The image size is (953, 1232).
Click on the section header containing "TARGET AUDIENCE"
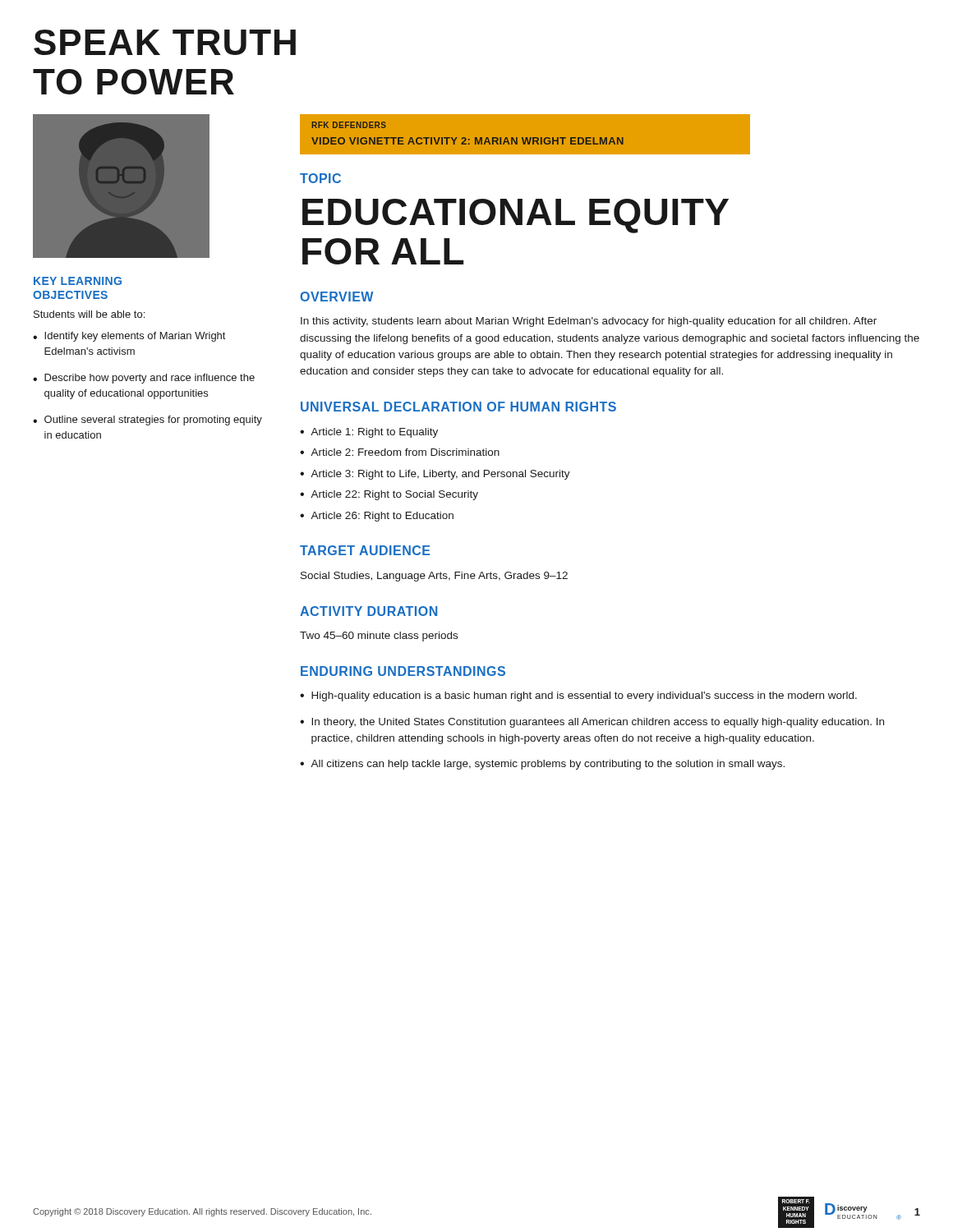pos(365,551)
